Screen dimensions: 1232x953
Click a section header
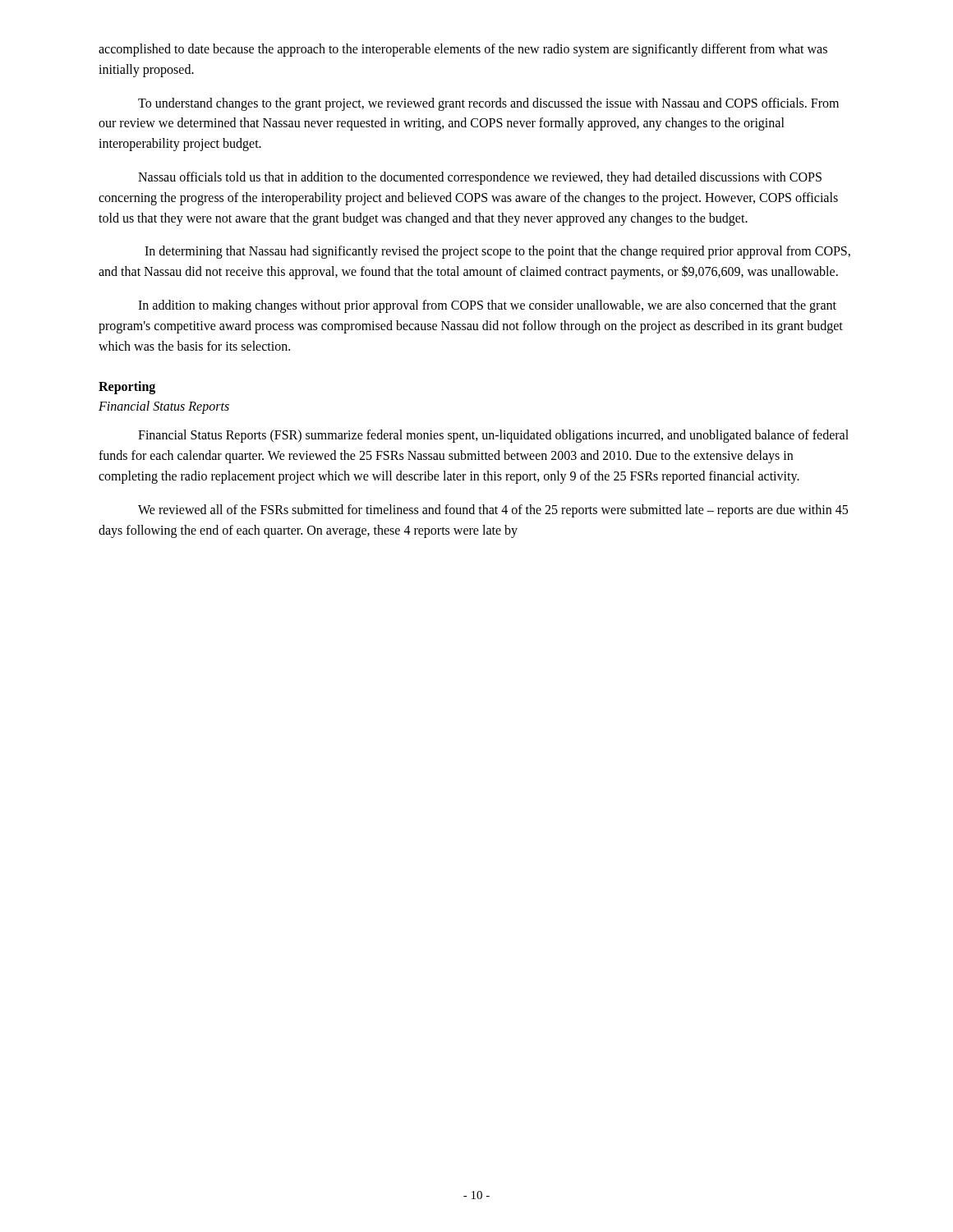pyautogui.click(x=127, y=387)
